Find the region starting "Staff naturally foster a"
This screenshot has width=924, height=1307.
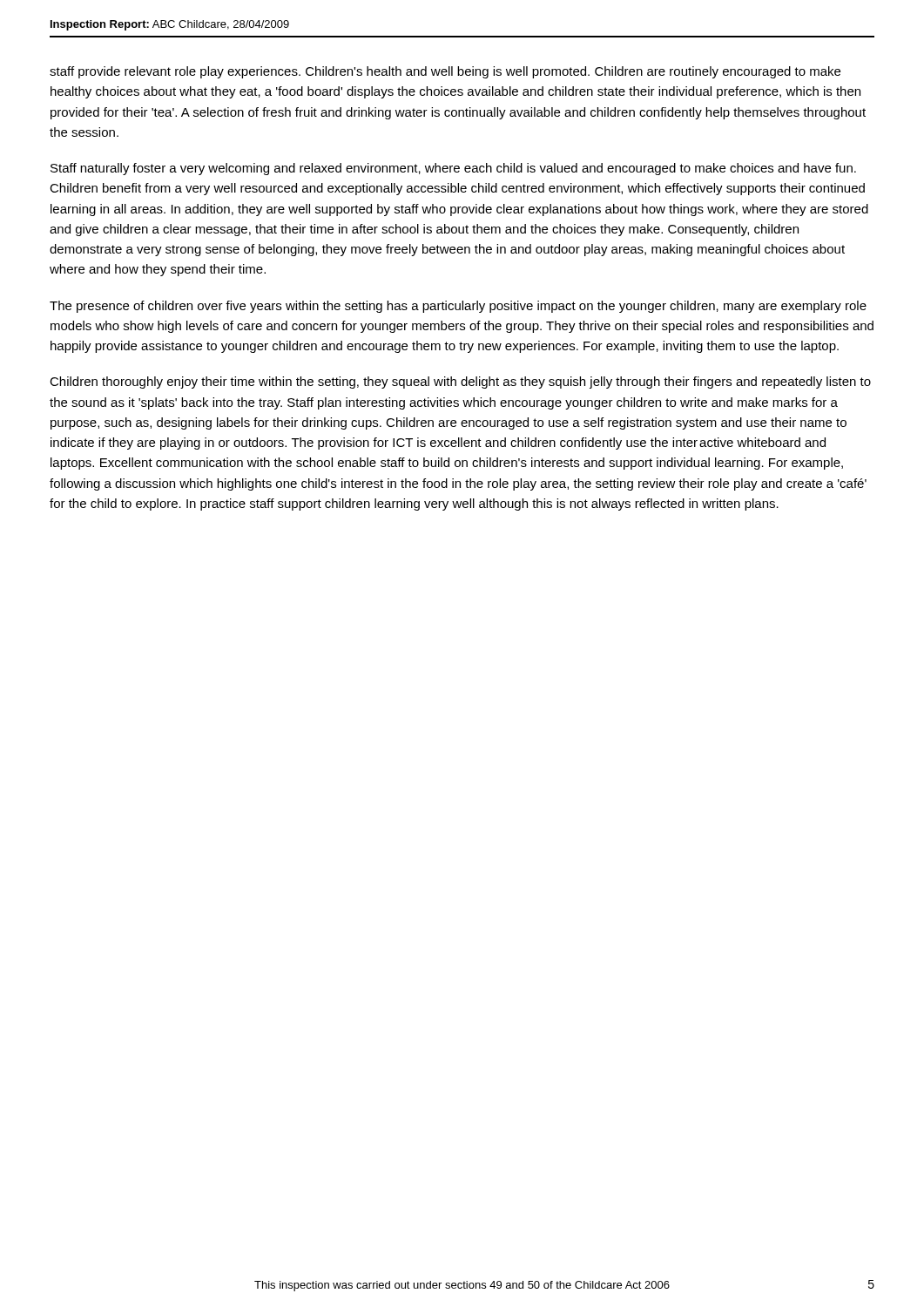point(462,219)
